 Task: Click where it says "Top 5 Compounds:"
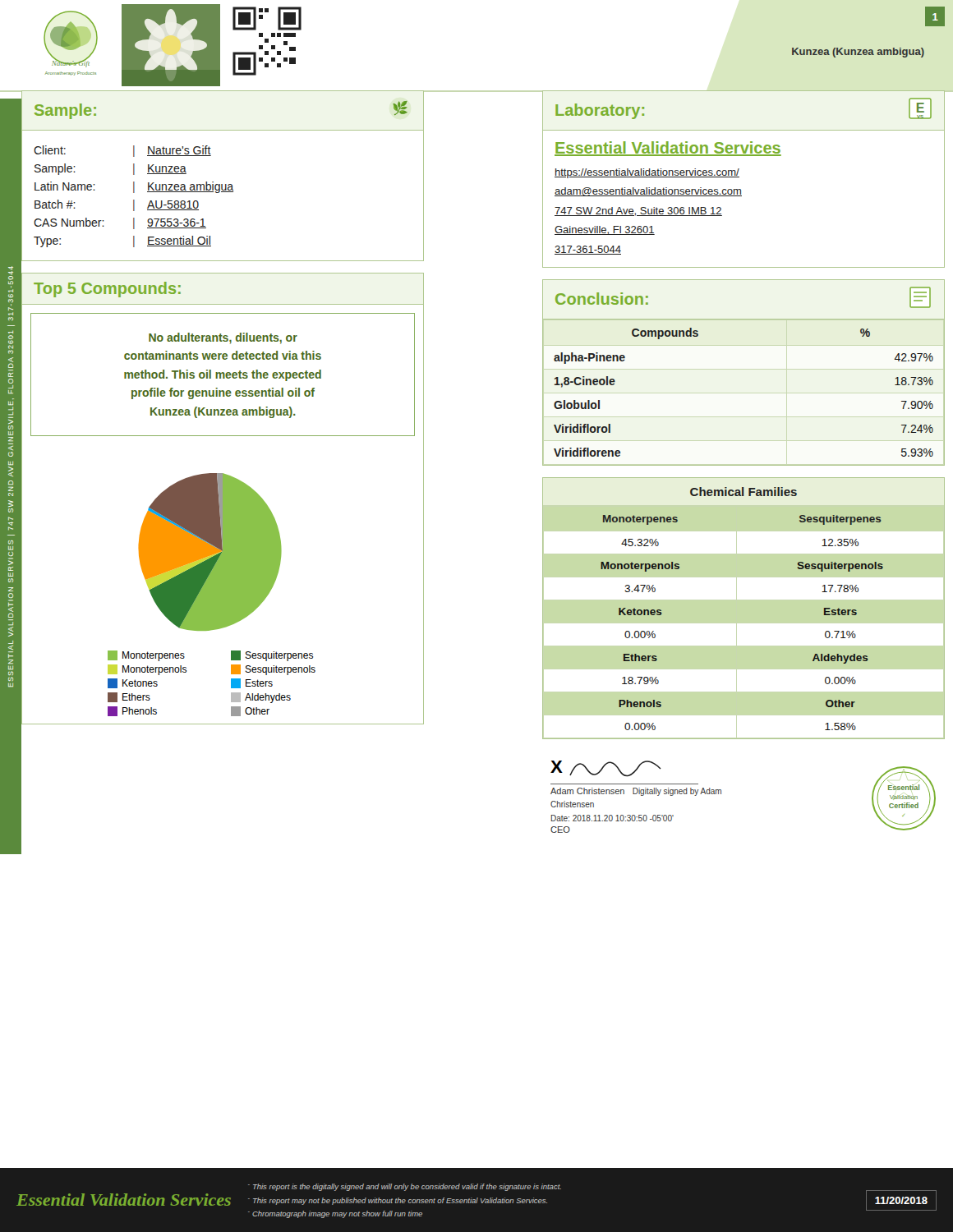pos(108,288)
